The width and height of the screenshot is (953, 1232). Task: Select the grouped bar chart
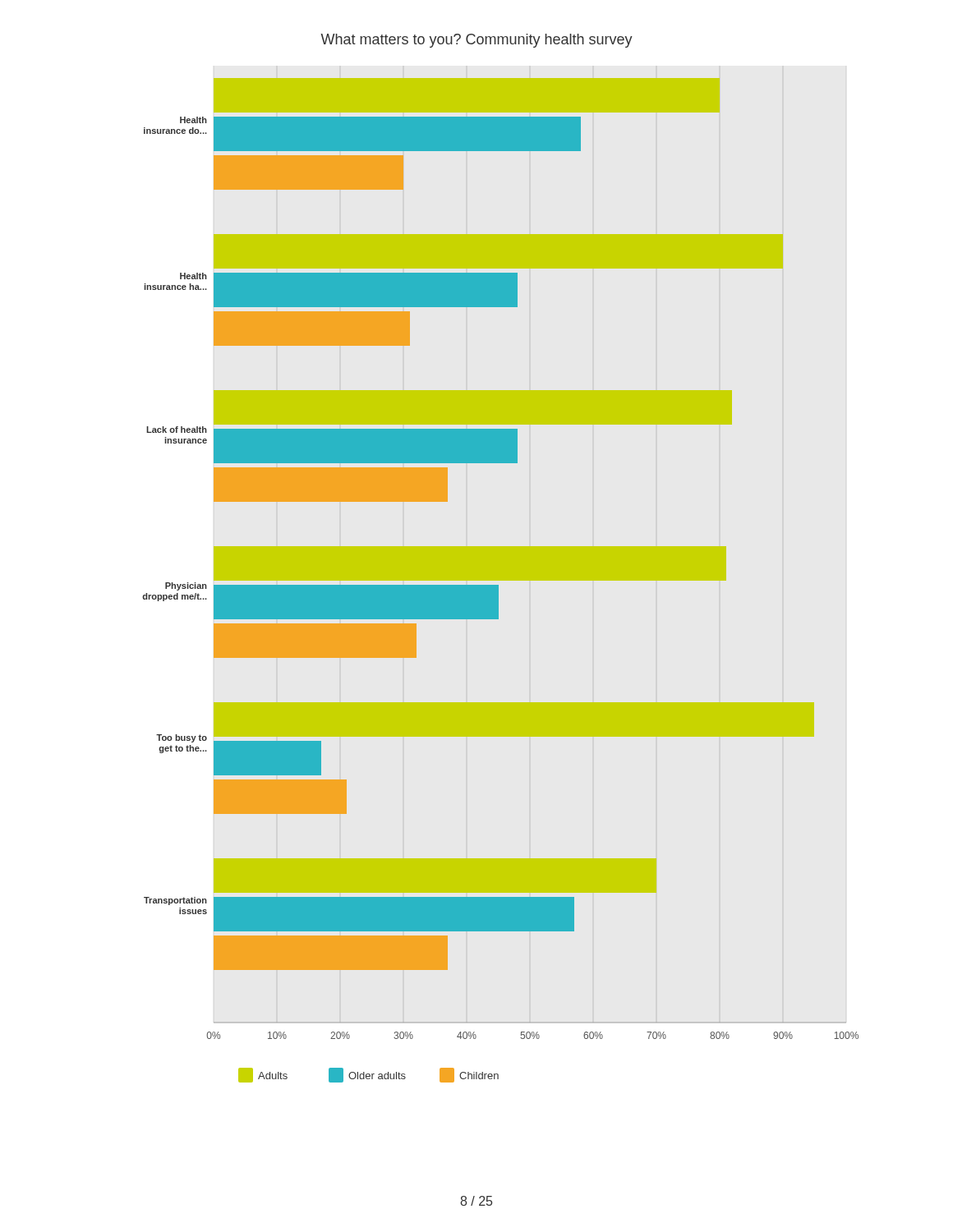(476, 600)
